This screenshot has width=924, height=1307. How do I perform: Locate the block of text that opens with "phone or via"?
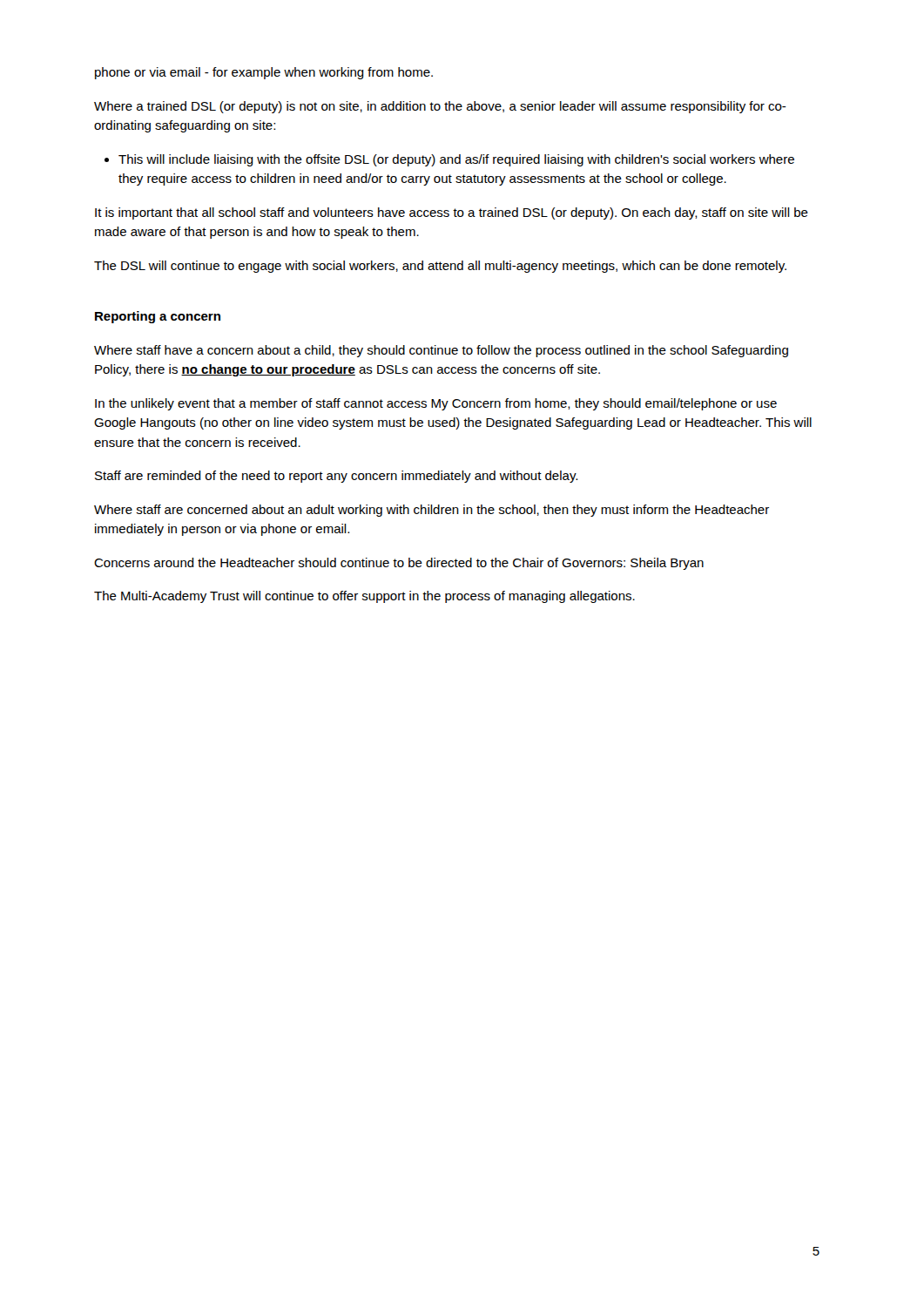(x=264, y=72)
